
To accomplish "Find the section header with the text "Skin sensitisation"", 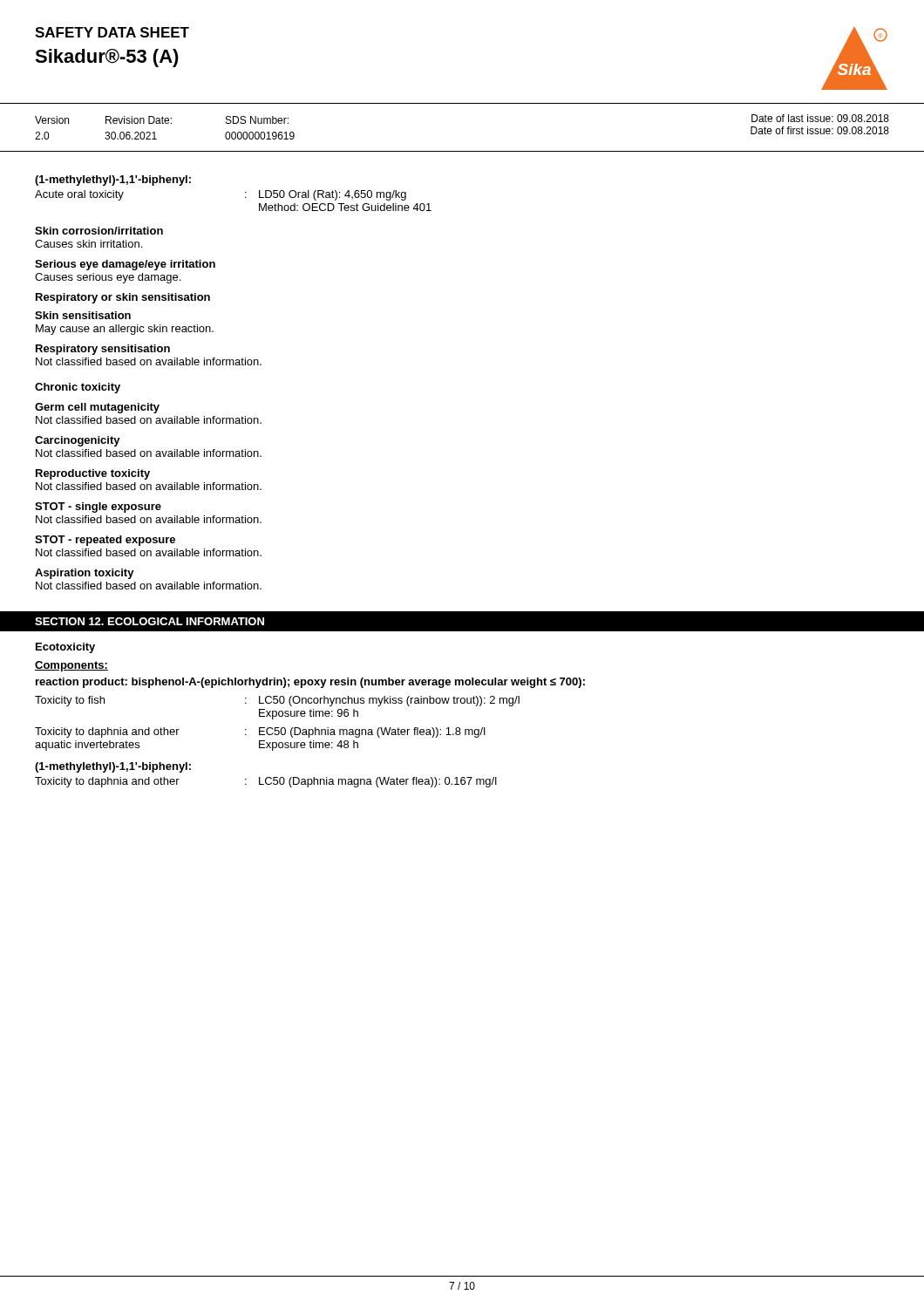I will [83, 315].
